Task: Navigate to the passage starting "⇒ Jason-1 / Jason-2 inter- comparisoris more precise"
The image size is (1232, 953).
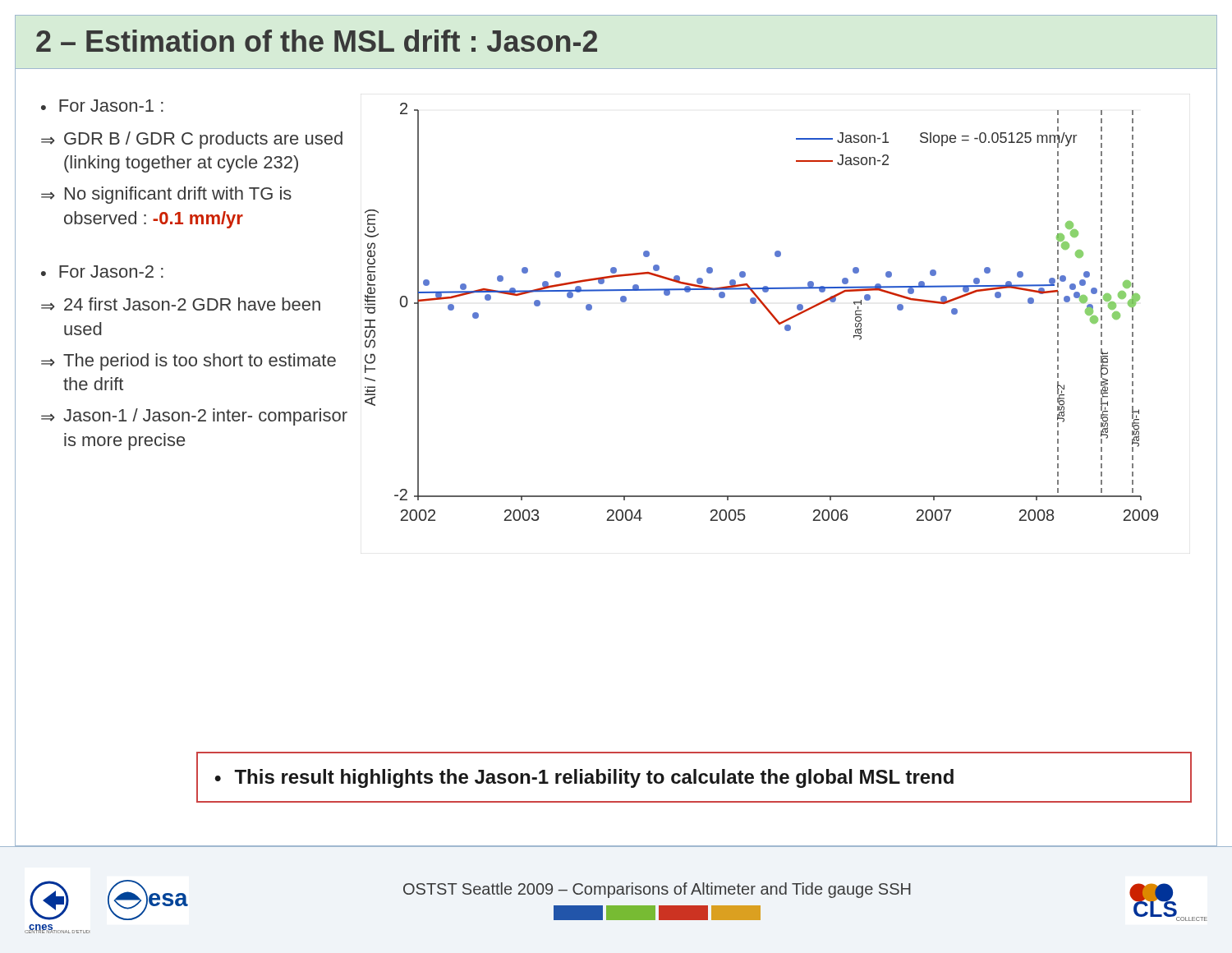Action: (194, 428)
